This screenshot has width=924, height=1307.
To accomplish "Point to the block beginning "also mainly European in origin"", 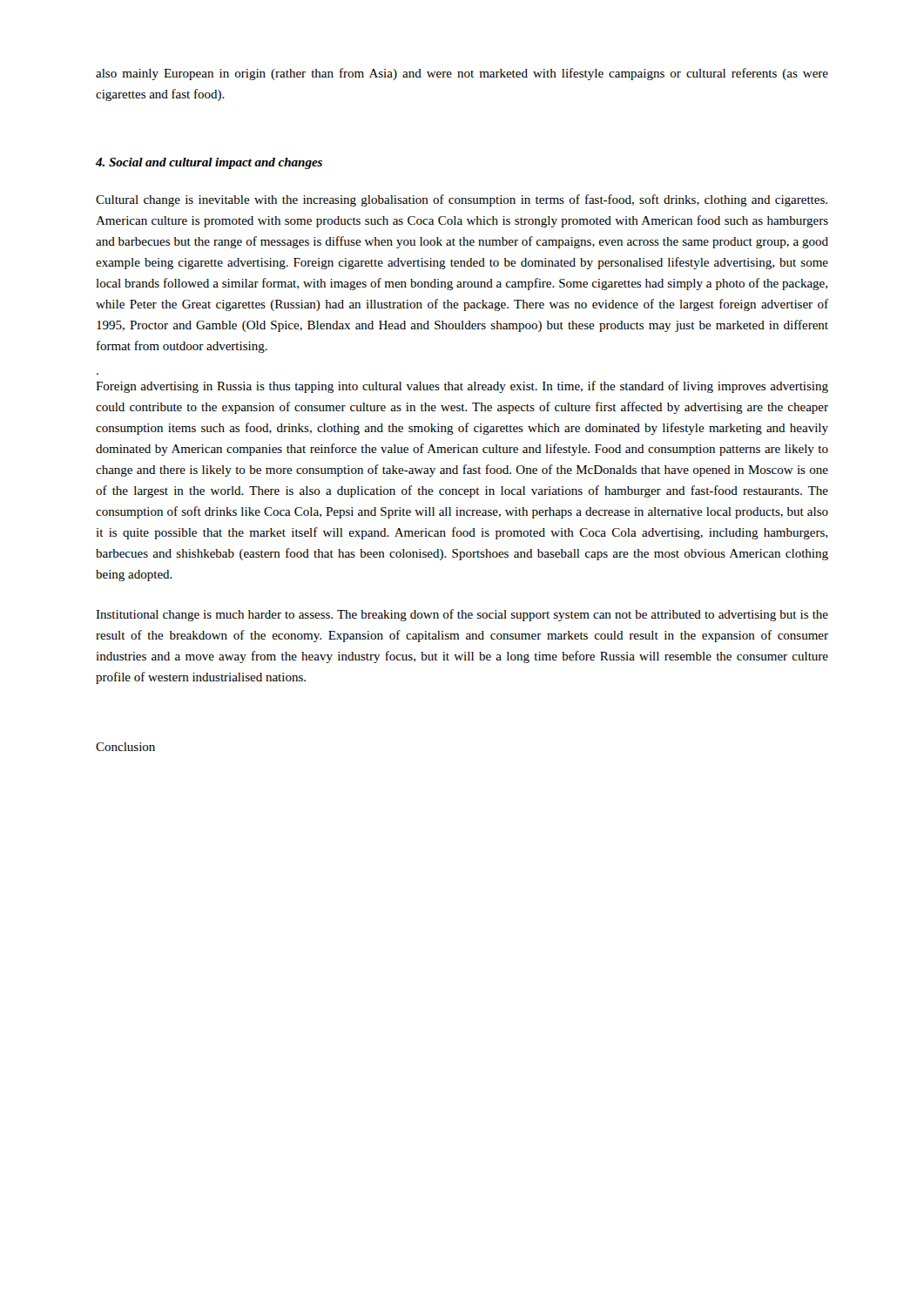I will coord(462,84).
